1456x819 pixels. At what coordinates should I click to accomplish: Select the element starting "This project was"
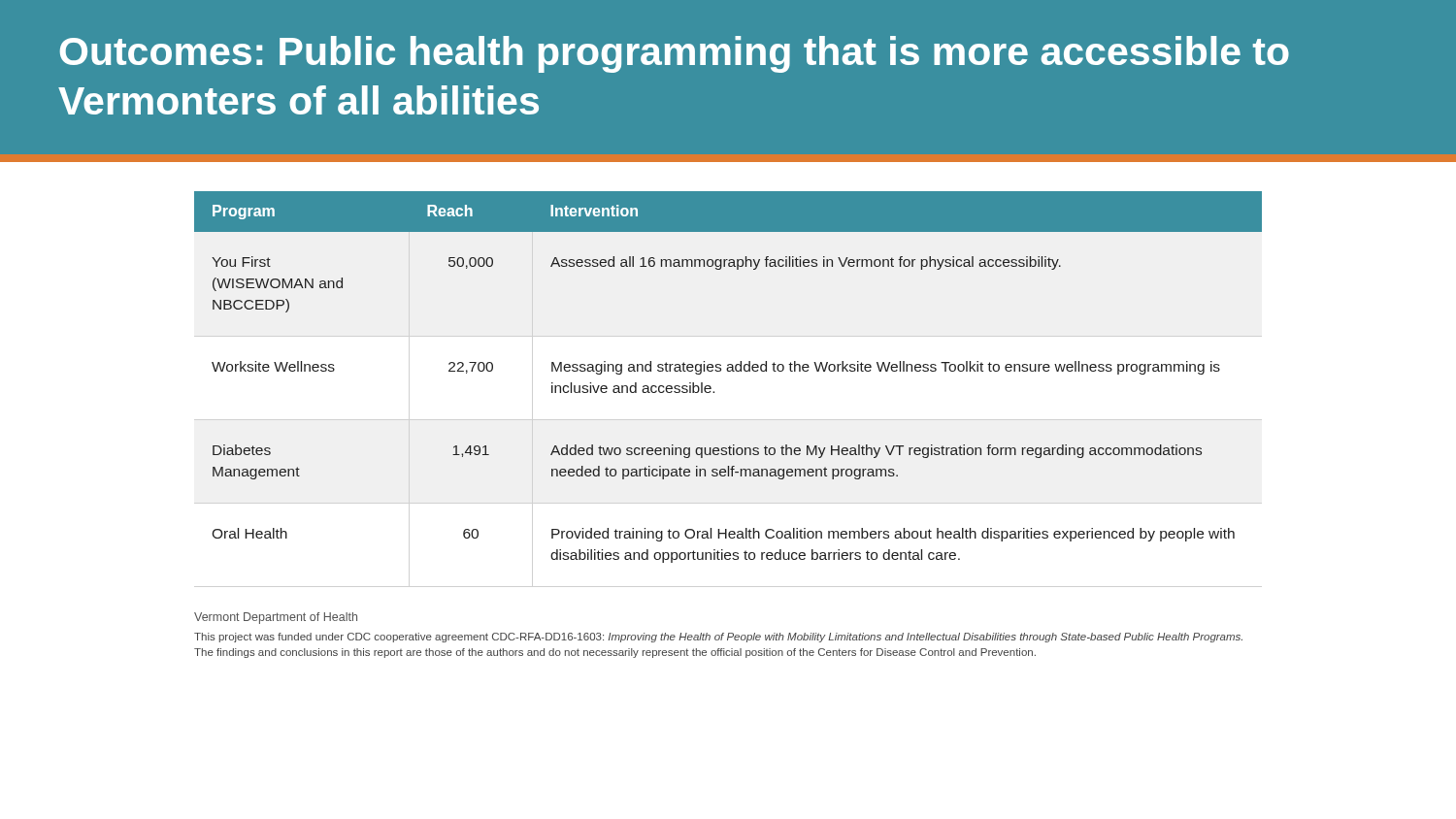pyautogui.click(x=719, y=644)
